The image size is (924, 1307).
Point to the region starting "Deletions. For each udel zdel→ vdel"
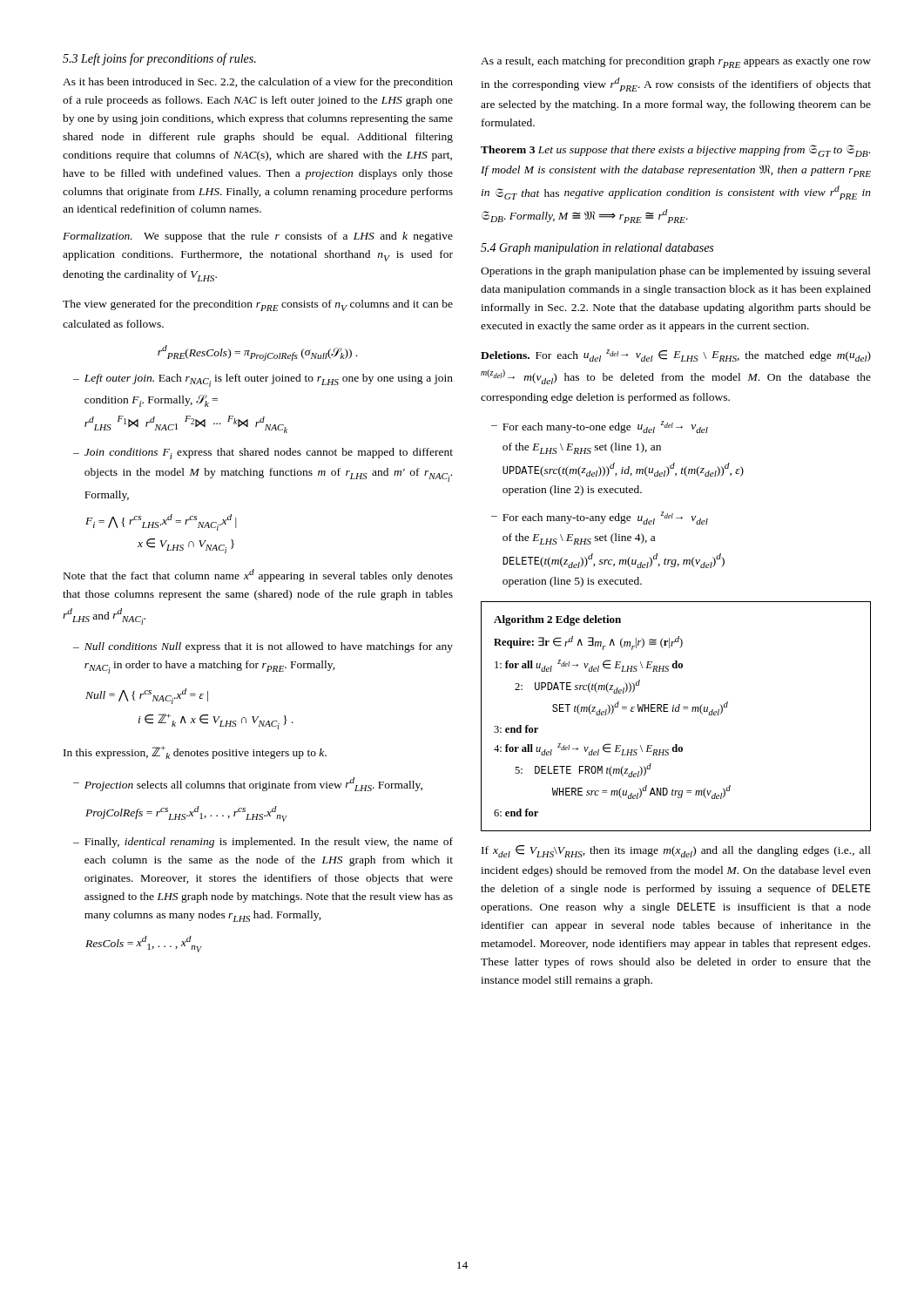(x=676, y=375)
